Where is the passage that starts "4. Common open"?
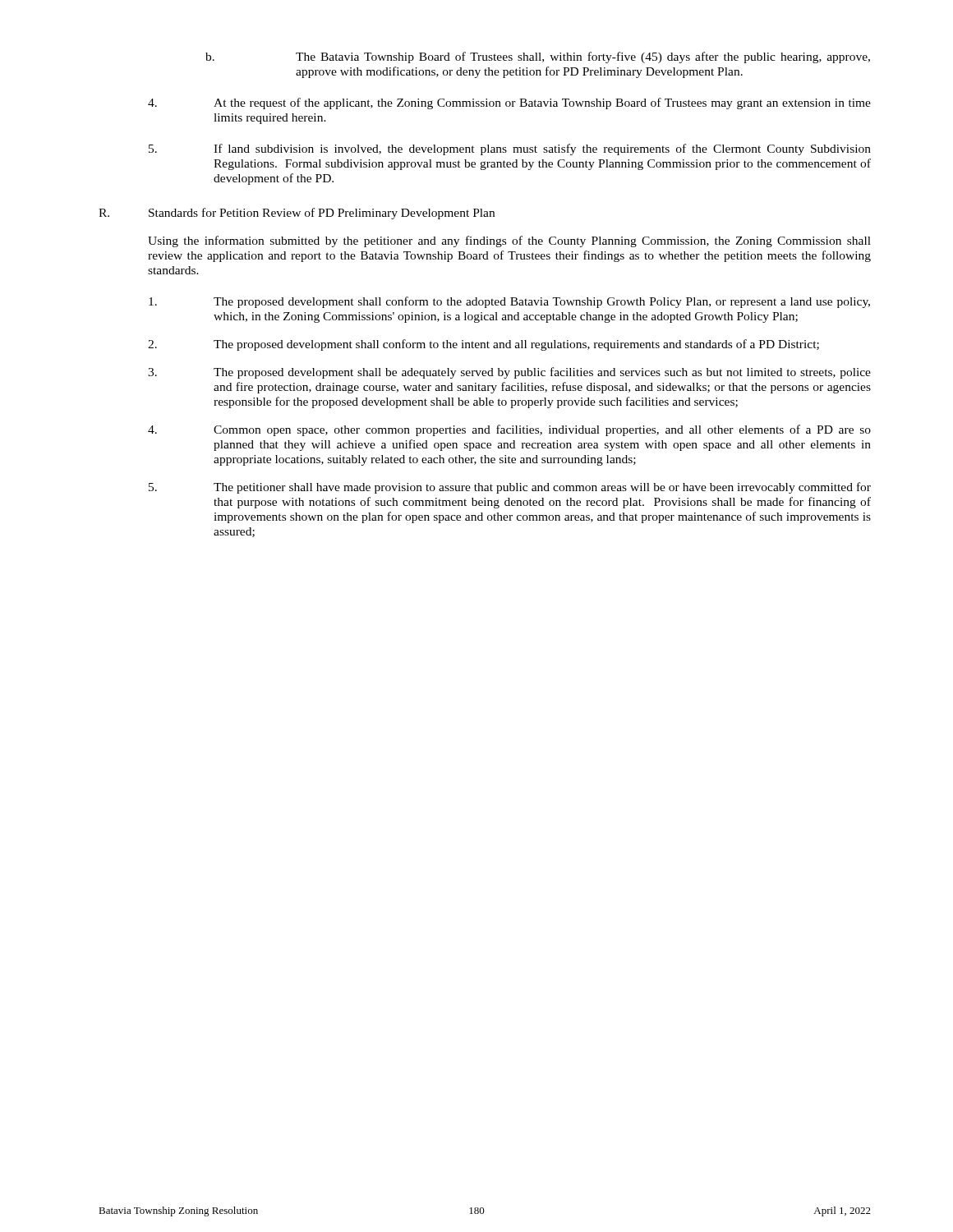The height and width of the screenshot is (1232, 953). tap(485, 444)
